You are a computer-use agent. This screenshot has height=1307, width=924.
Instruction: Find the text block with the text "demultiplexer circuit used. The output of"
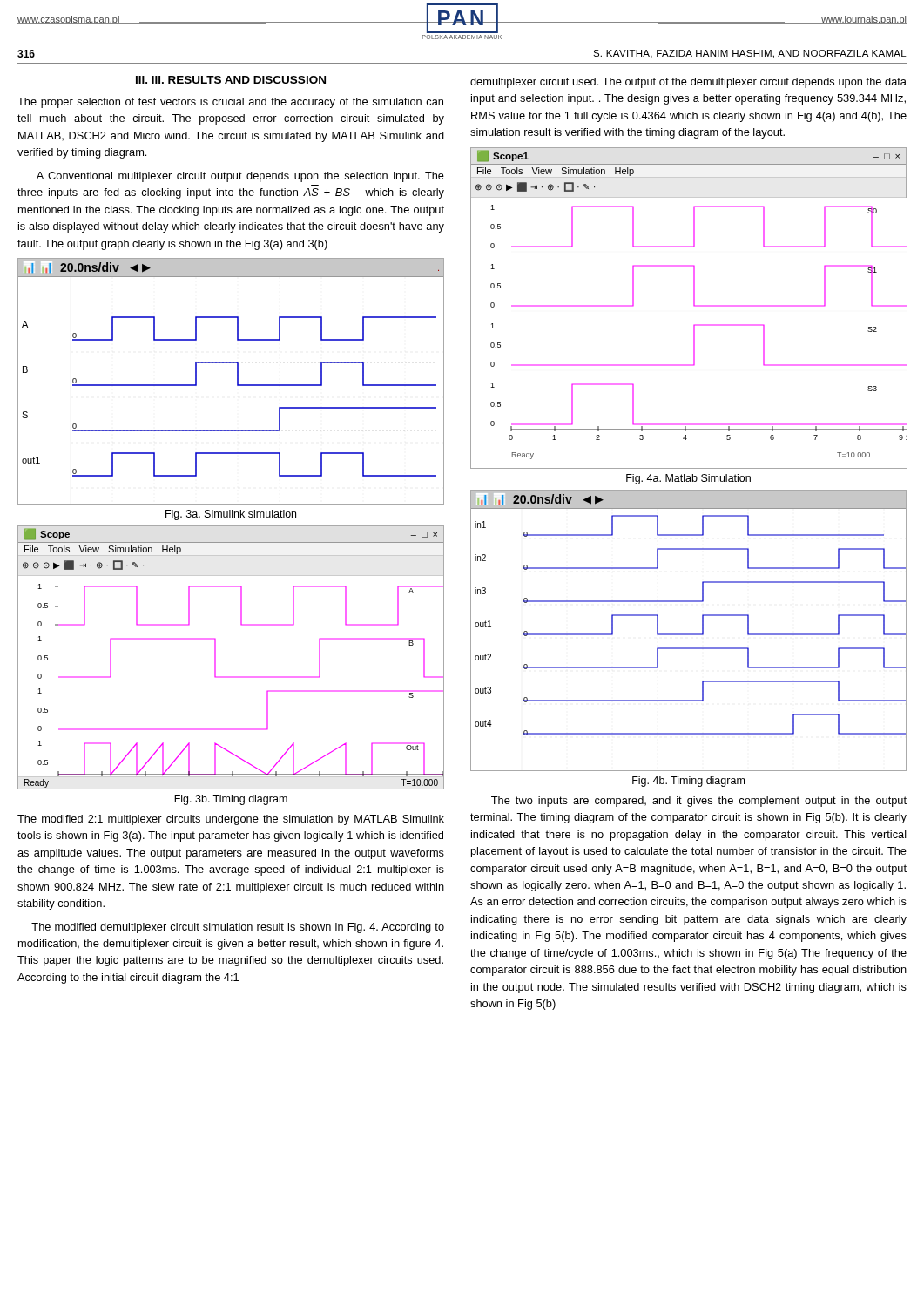coord(688,107)
